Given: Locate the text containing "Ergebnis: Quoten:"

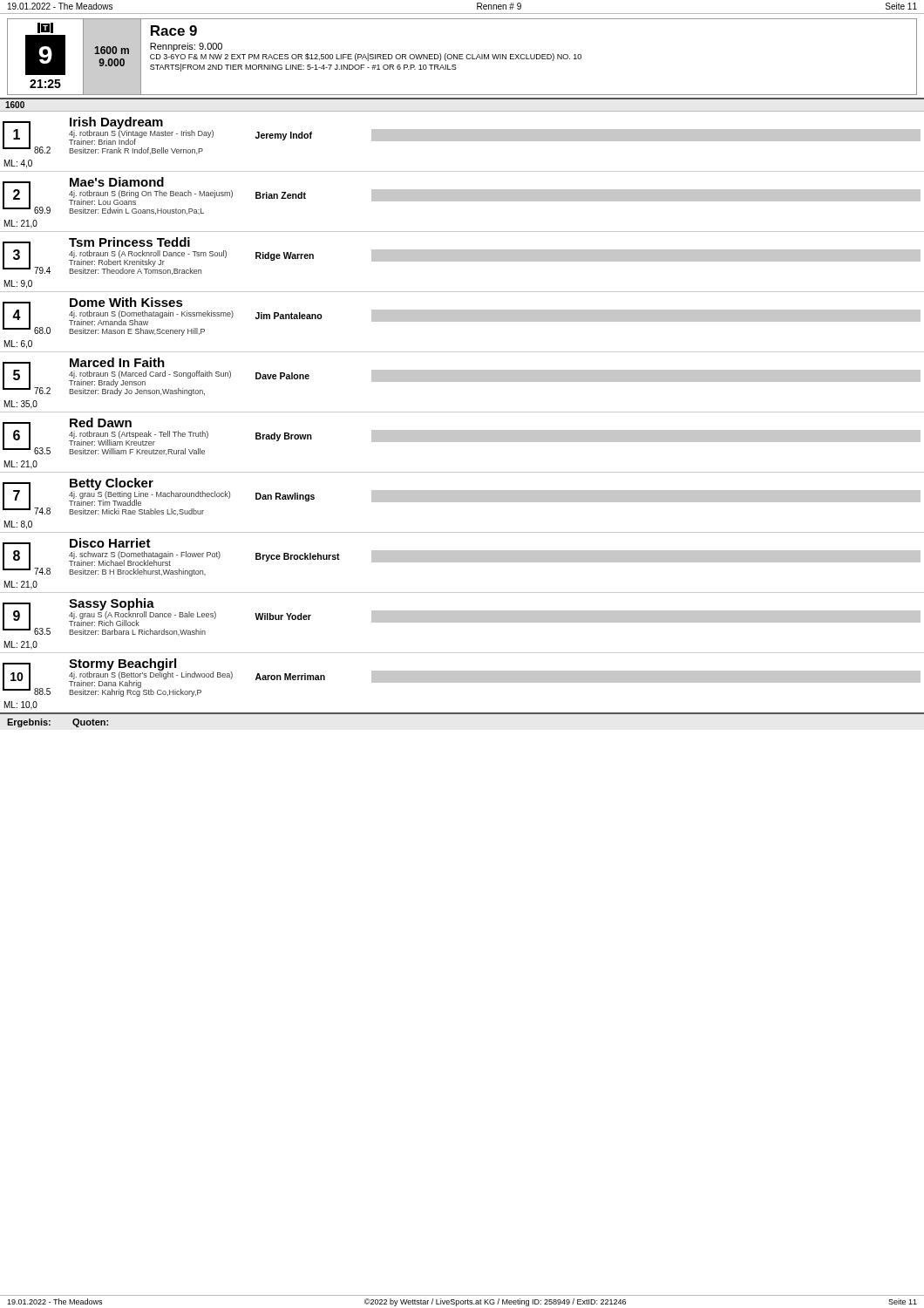Looking at the screenshot, I should click(x=462, y=722).
